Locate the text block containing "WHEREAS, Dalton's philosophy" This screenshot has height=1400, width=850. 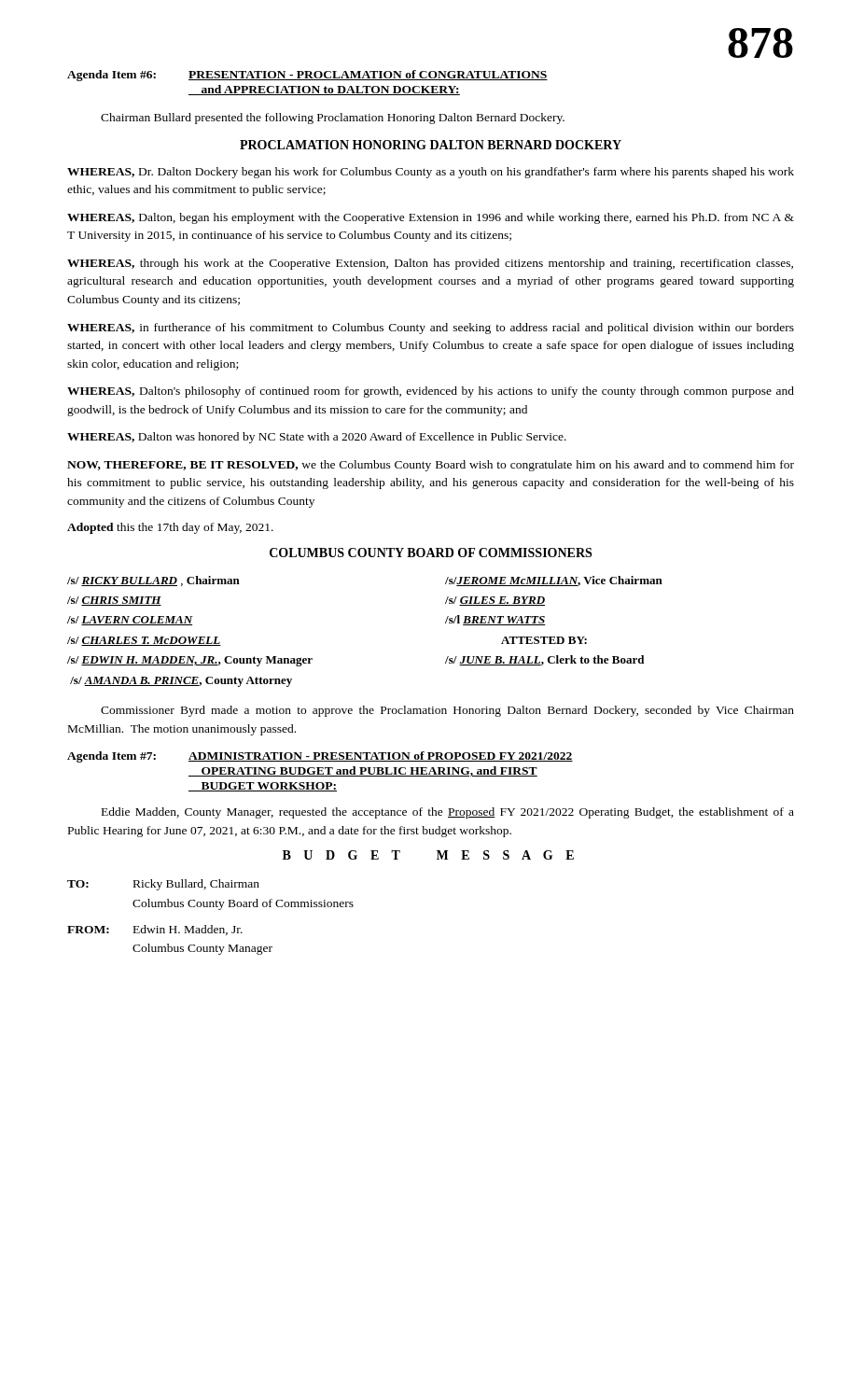coord(431,400)
